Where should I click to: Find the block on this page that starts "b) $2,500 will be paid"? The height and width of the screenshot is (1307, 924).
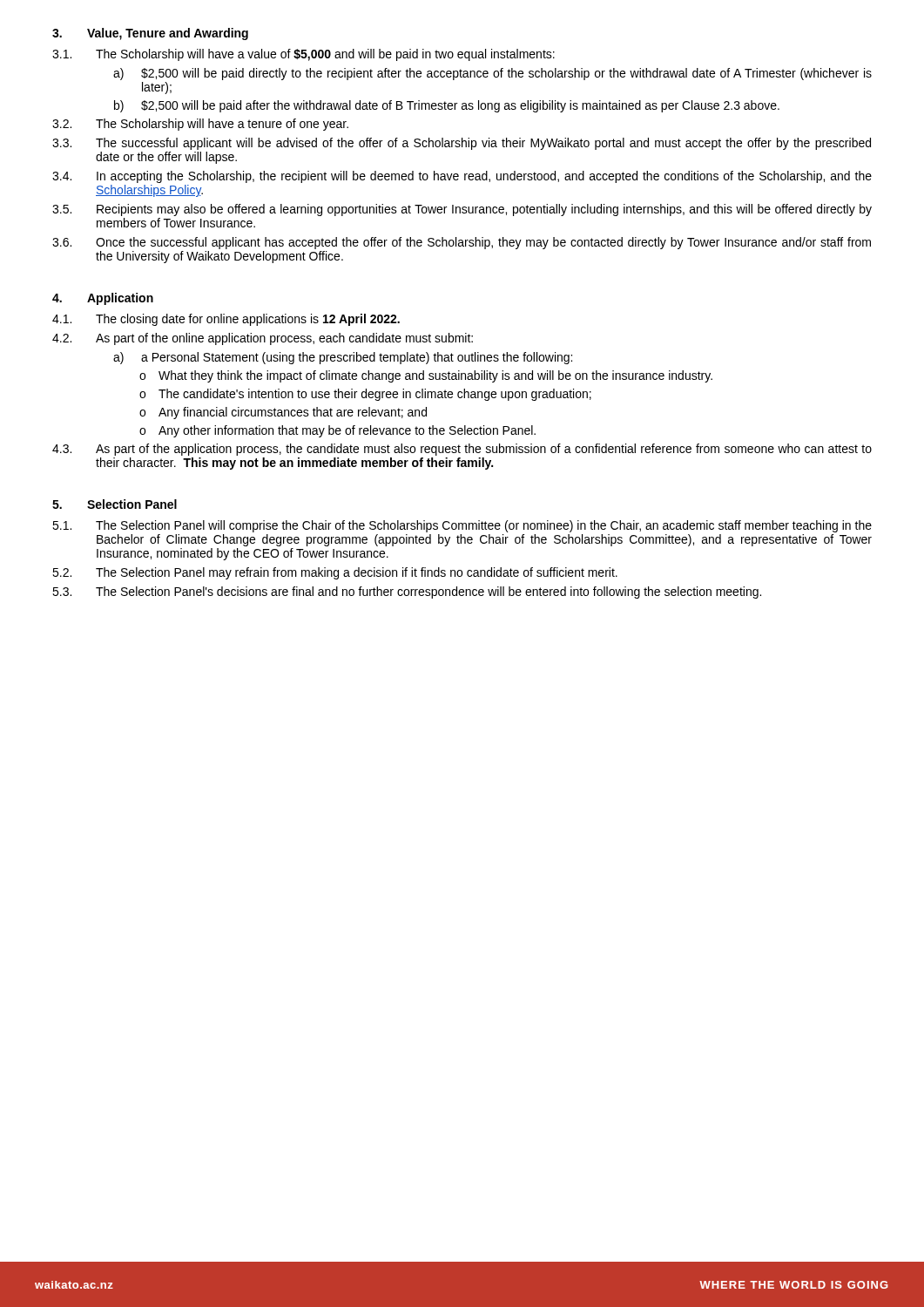click(492, 105)
